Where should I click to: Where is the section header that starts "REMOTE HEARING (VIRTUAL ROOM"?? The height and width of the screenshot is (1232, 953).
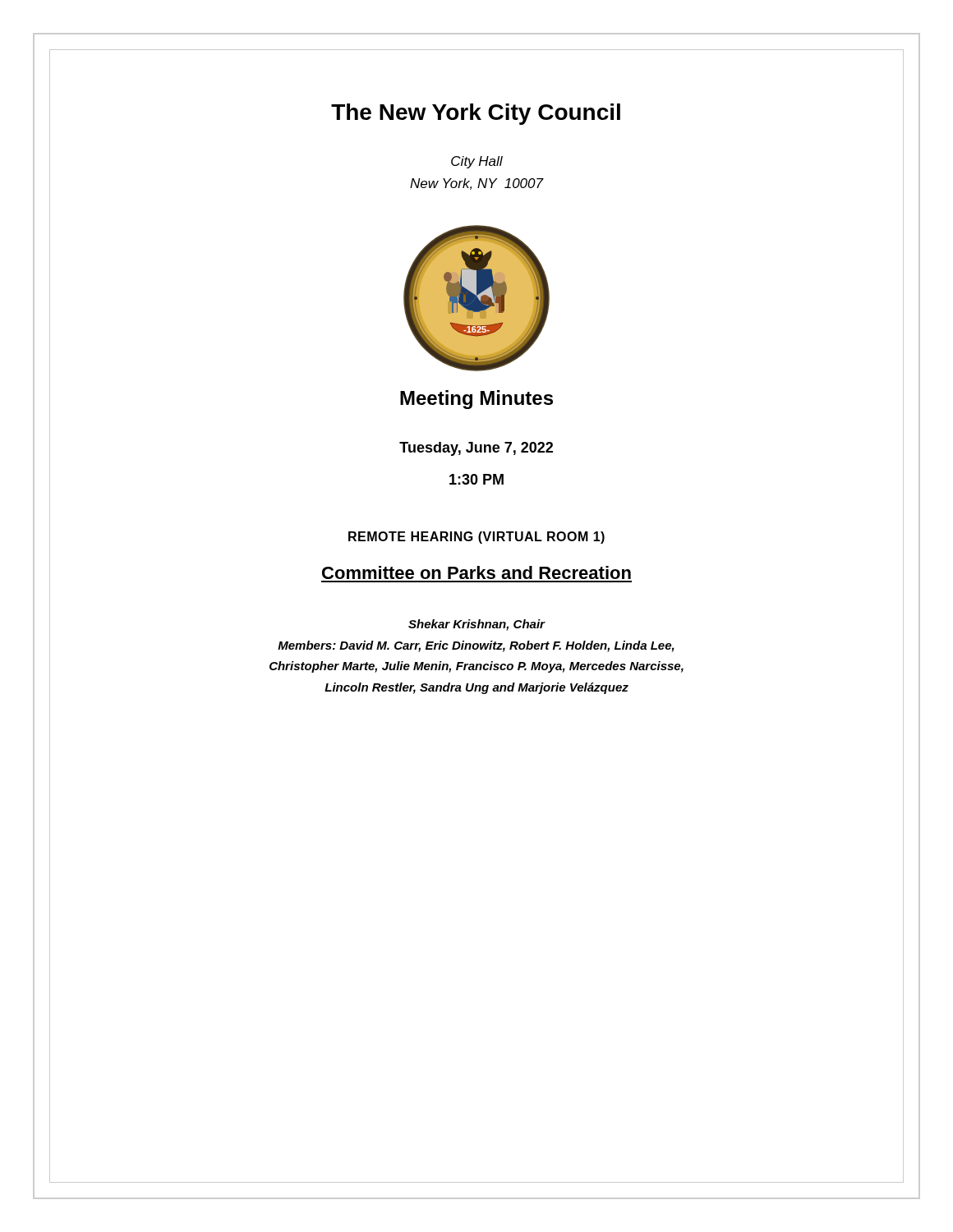tap(476, 537)
